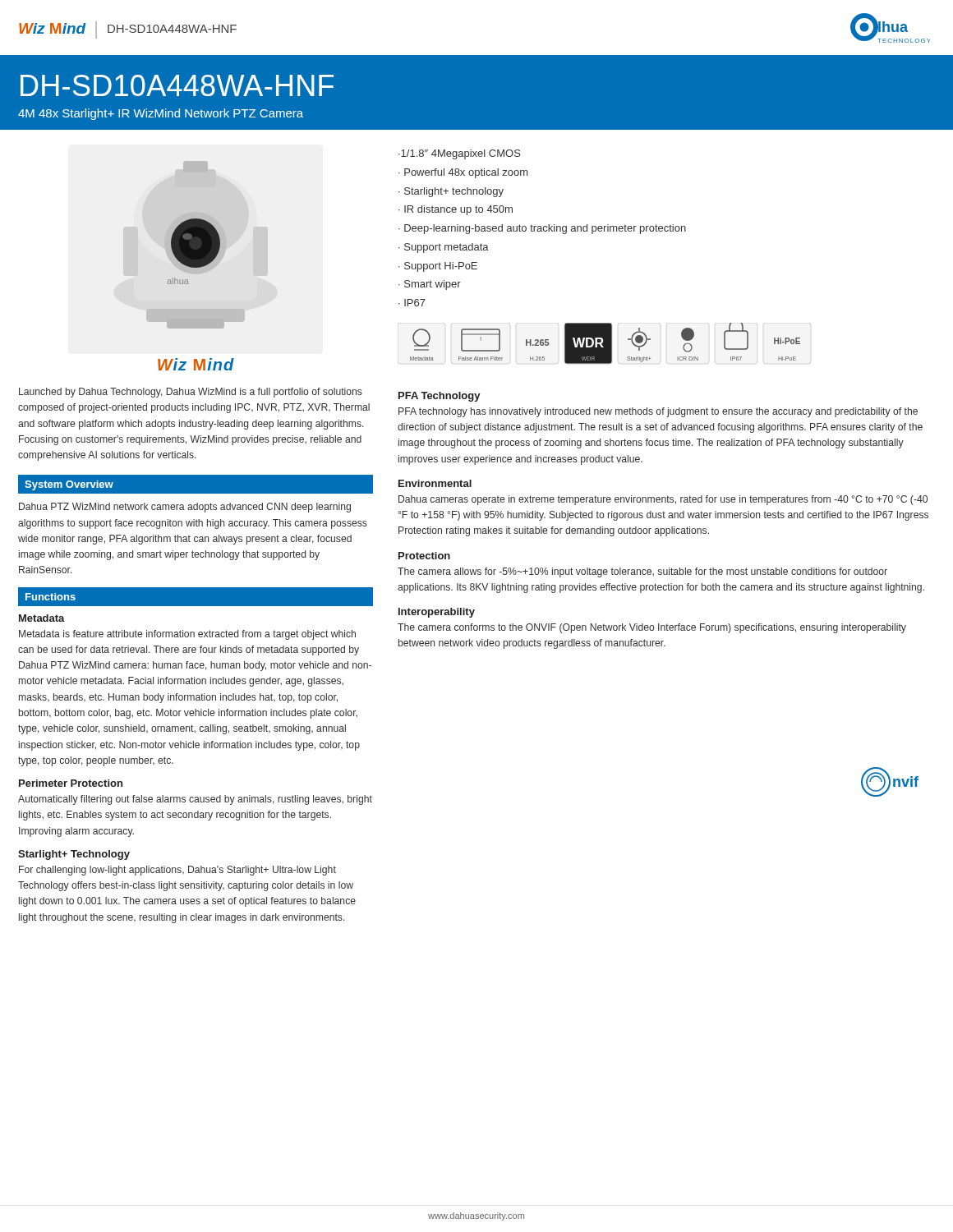Find "Perimeter Protection" on this page
This screenshot has height=1232, width=953.
tap(71, 783)
